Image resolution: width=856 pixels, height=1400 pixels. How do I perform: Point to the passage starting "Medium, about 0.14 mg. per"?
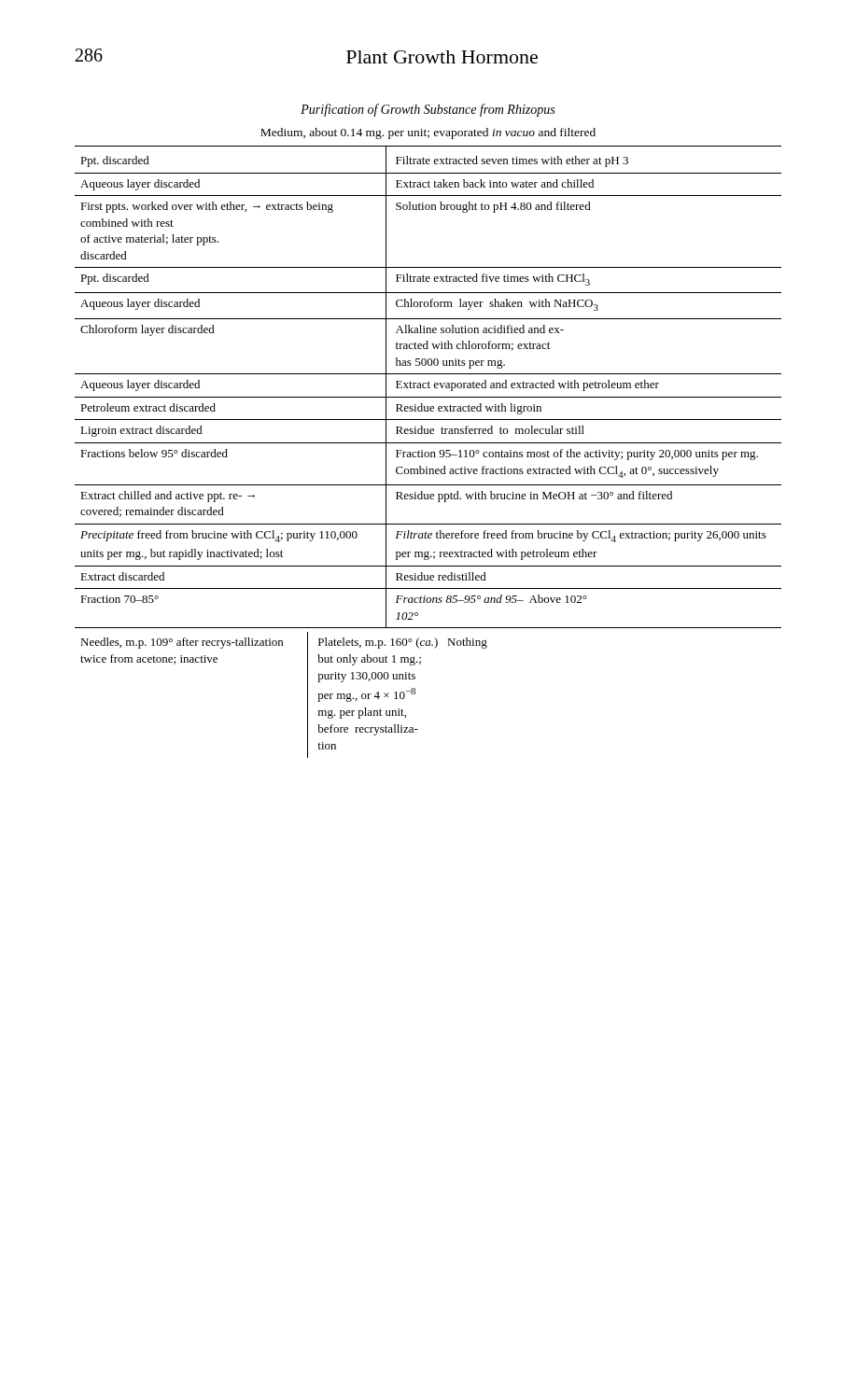428,132
